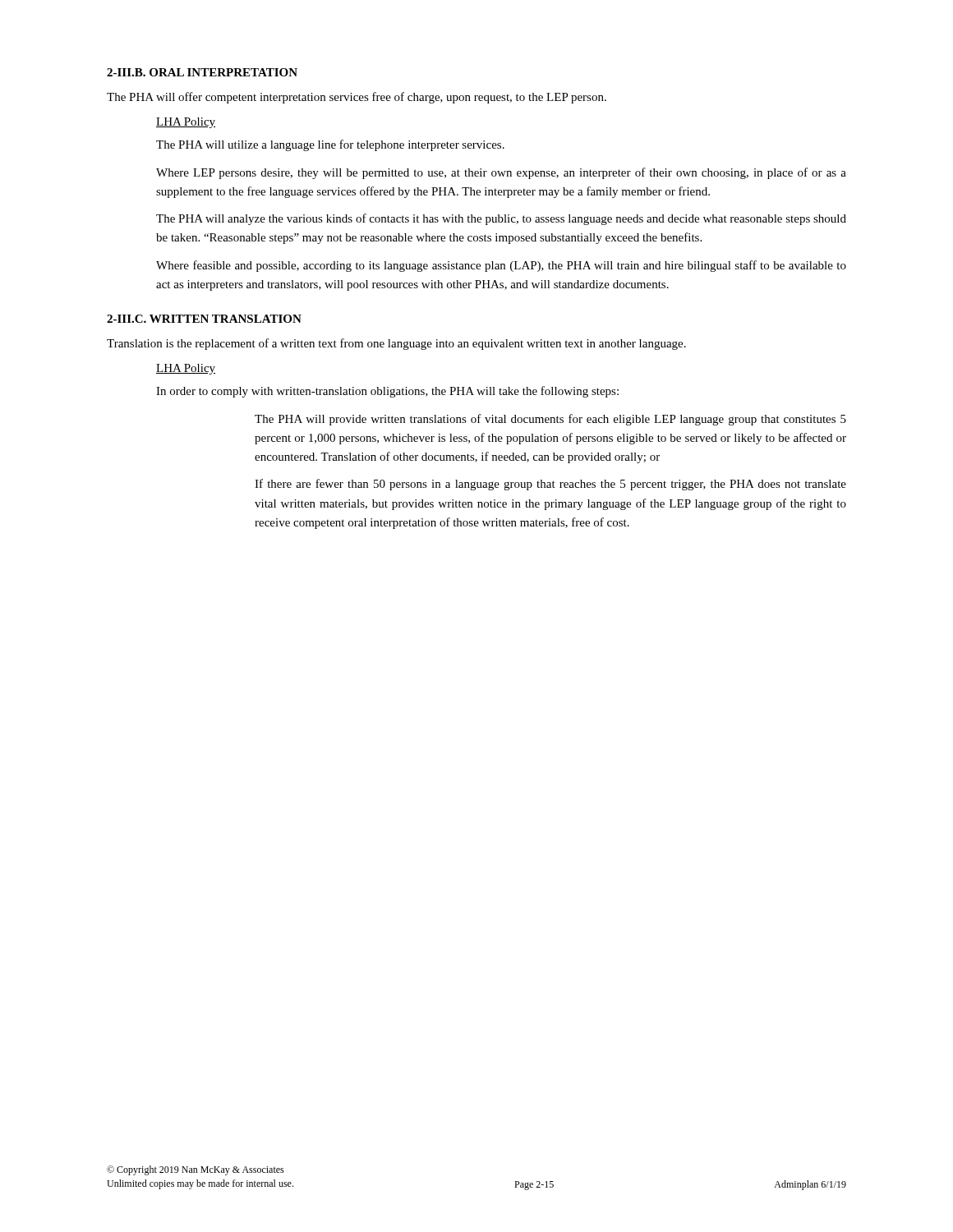Click on the text block that reads "The PHA will analyze the various kinds"
Screen dimensions: 1232x953
tap(501, 228)
